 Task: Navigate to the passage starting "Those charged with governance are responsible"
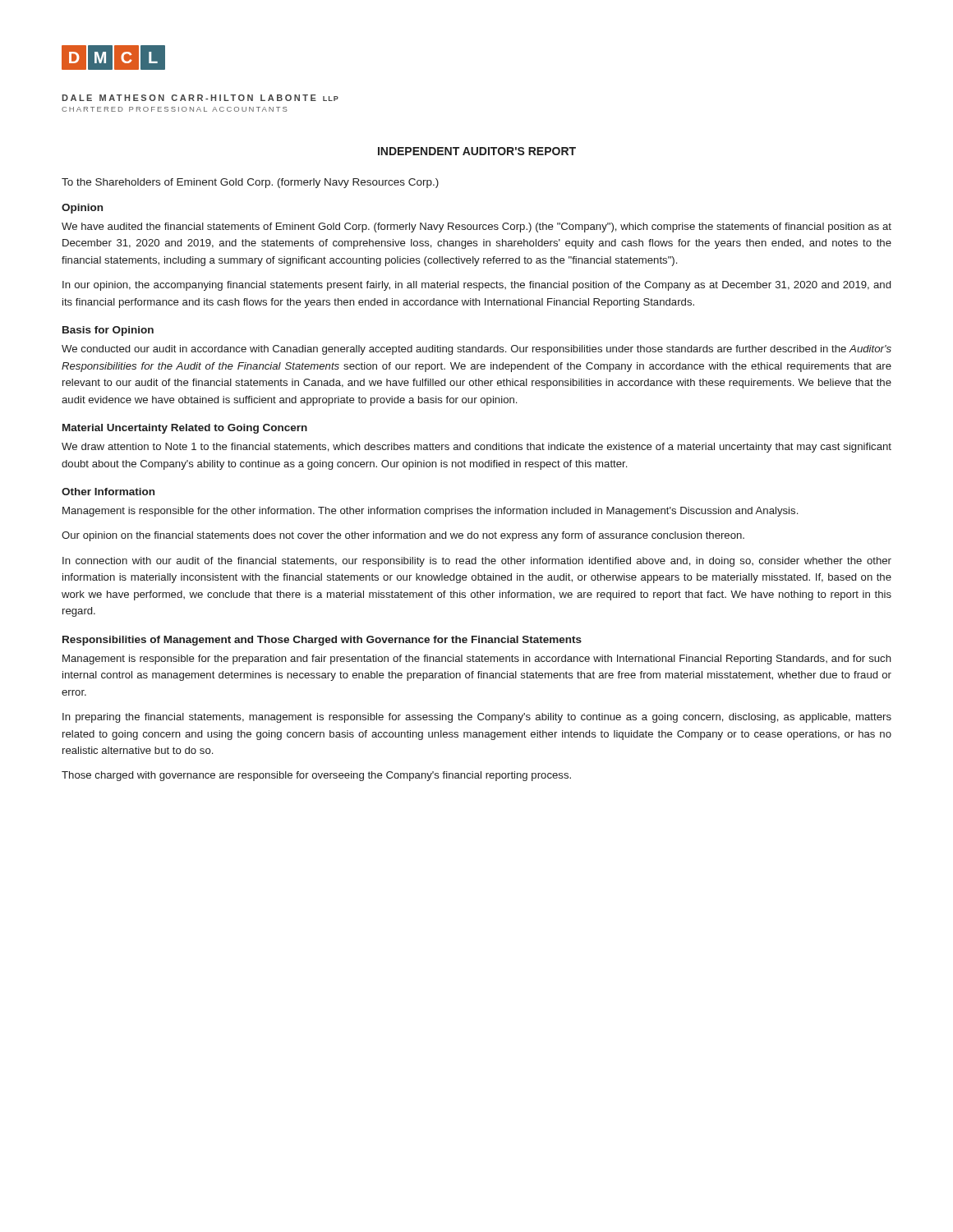point(317,775)
